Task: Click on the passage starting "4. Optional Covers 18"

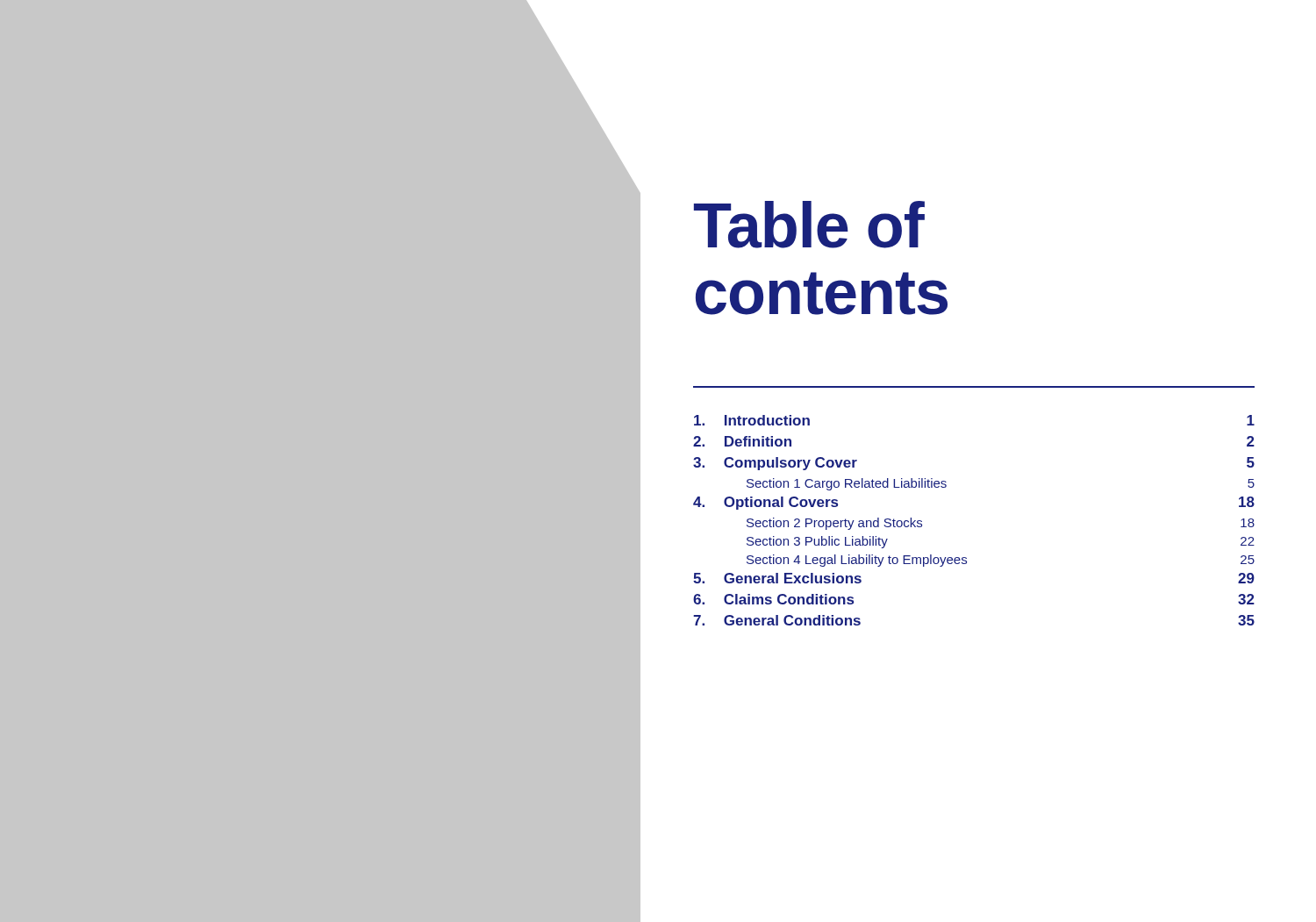Action: click(x=782, y=503)
